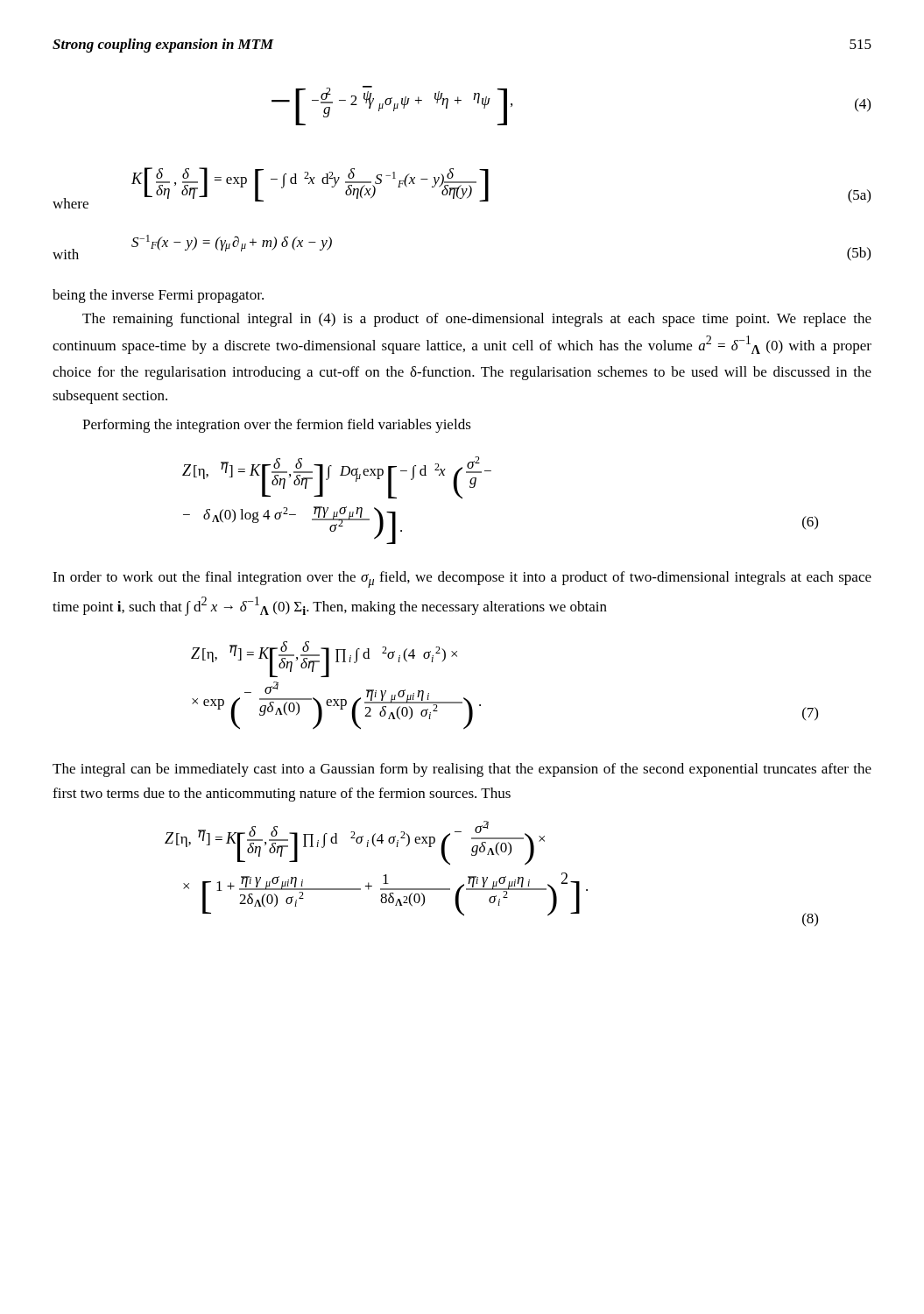Click on the text block starting "− [ − σ 2 g −"
Image resolution: width=924 pixels, height=1314 pixels.
[369, 106]
